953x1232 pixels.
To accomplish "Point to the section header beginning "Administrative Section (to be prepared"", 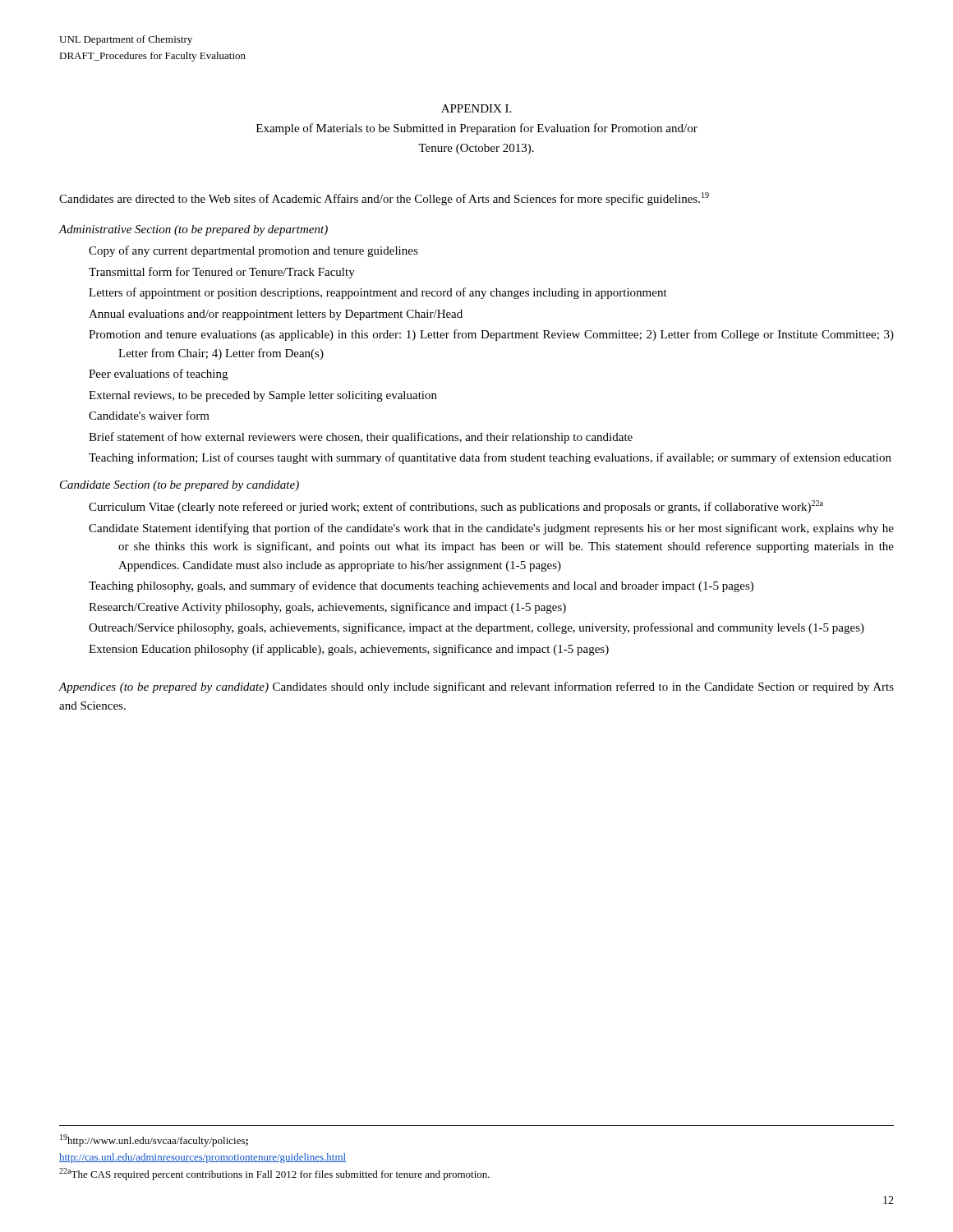I will point(194,229).
